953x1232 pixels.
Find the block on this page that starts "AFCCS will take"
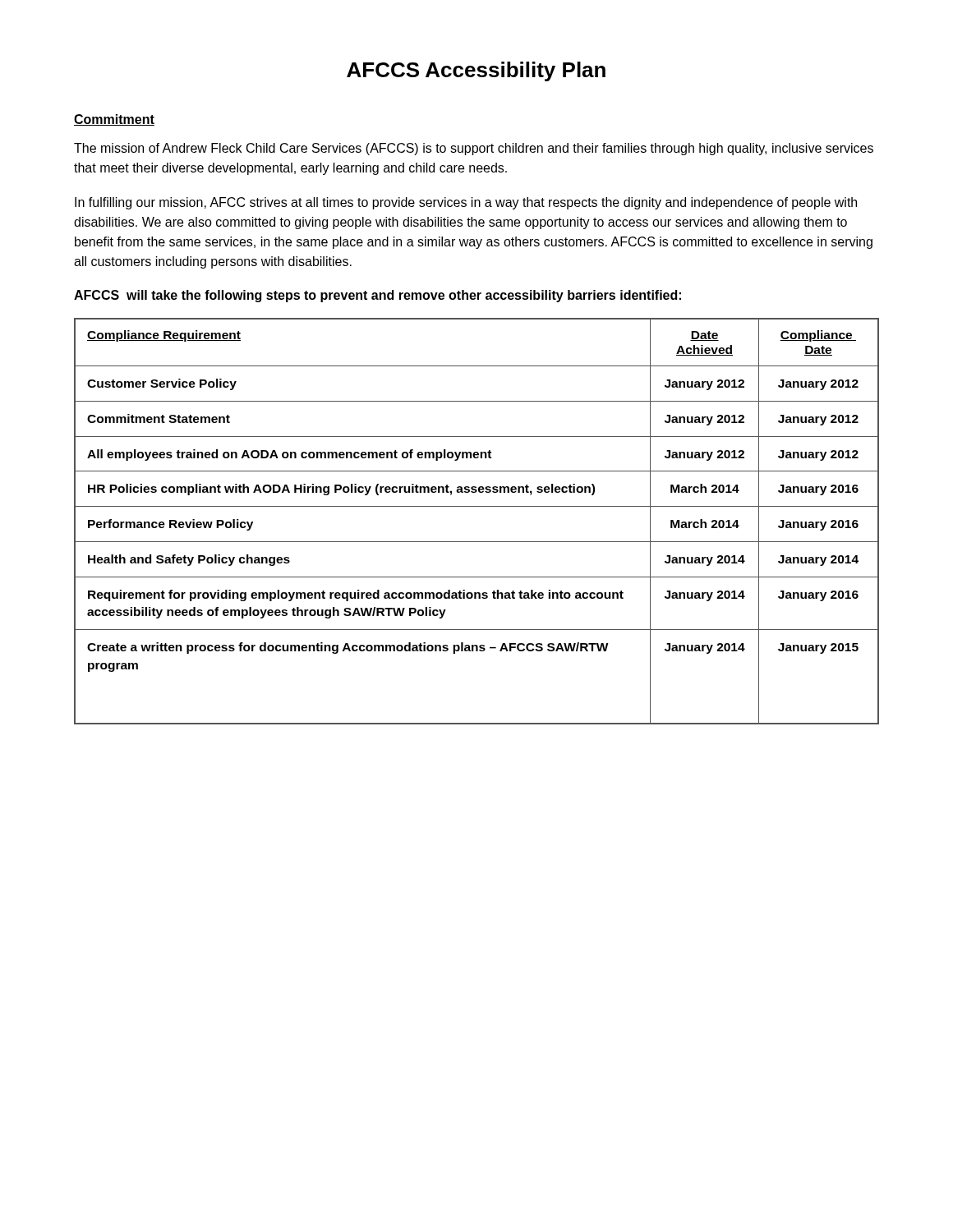tap(378, 295)
